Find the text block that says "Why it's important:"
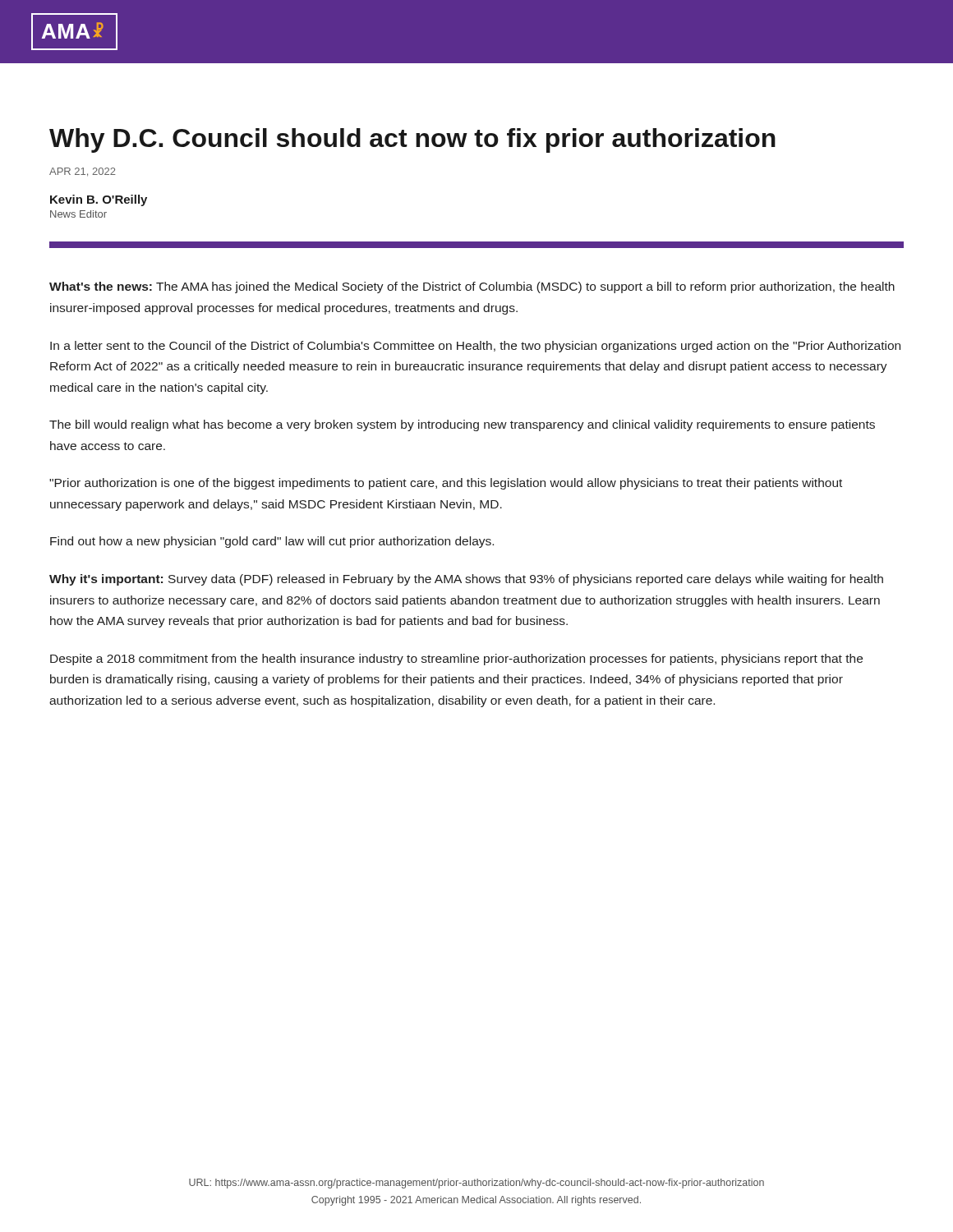This screenshot has height=1232, width=953. 467,600
